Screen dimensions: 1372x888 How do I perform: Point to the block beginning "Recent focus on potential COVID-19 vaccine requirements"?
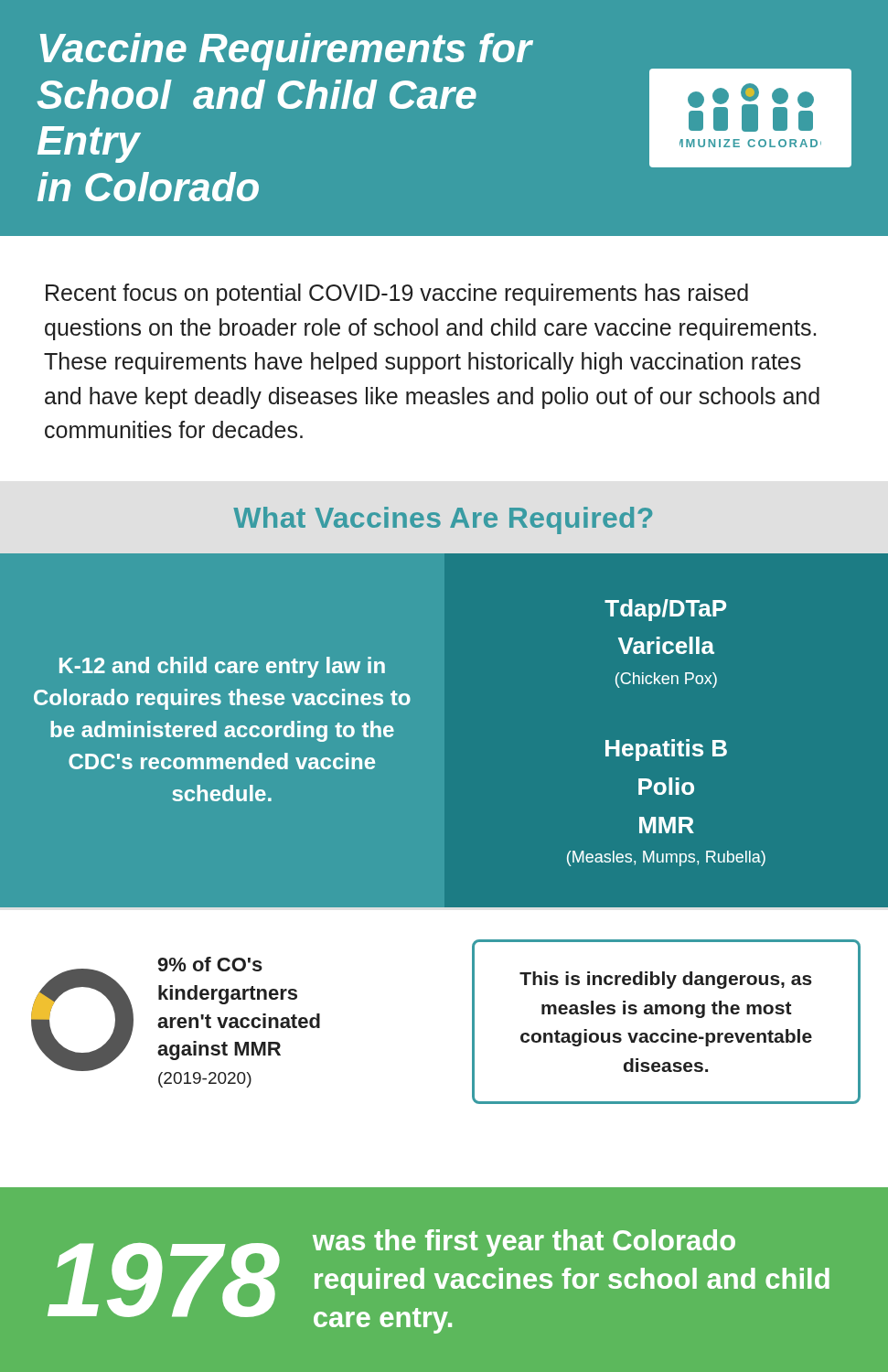(x=432, y=362)
